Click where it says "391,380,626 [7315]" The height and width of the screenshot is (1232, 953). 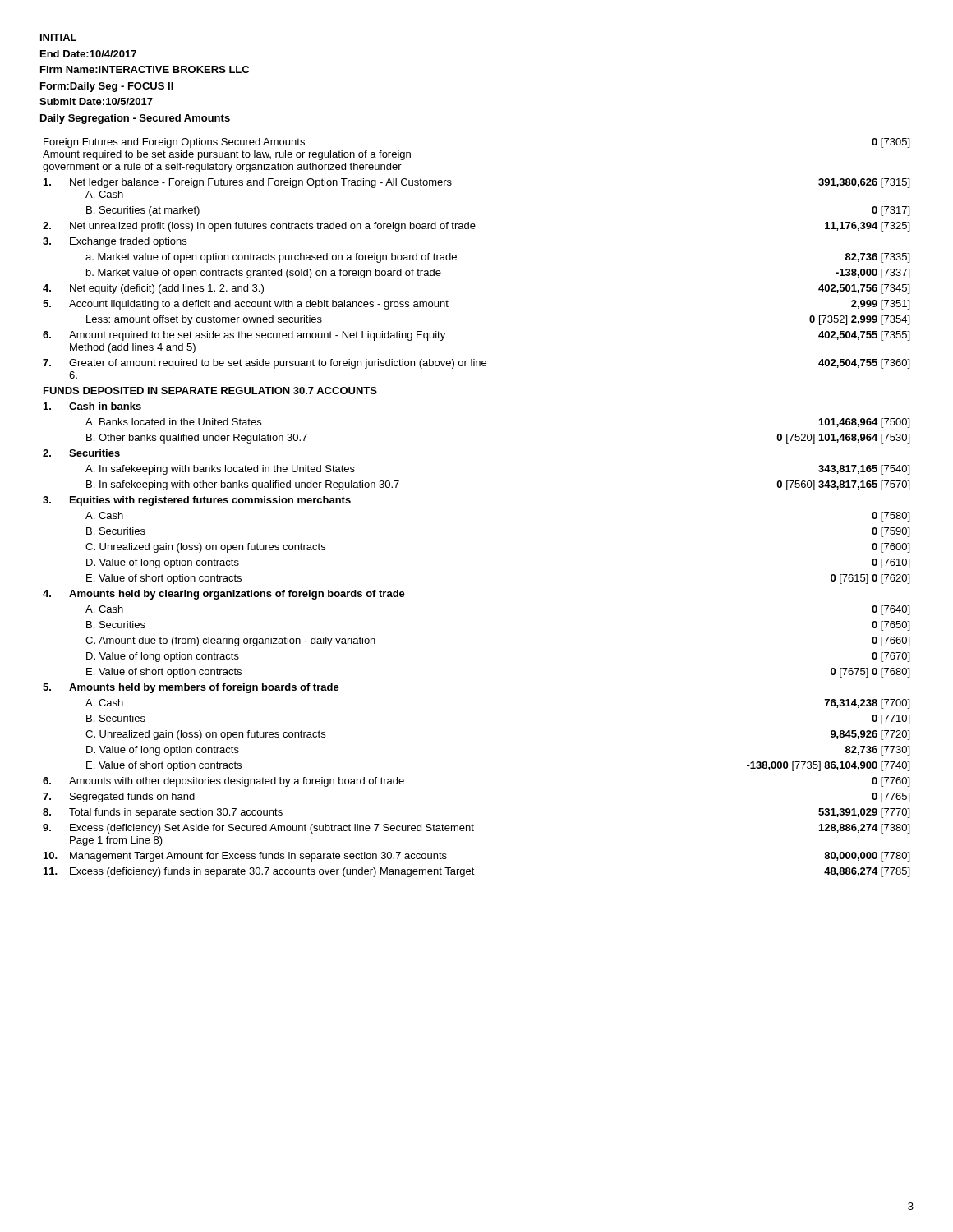864,182
